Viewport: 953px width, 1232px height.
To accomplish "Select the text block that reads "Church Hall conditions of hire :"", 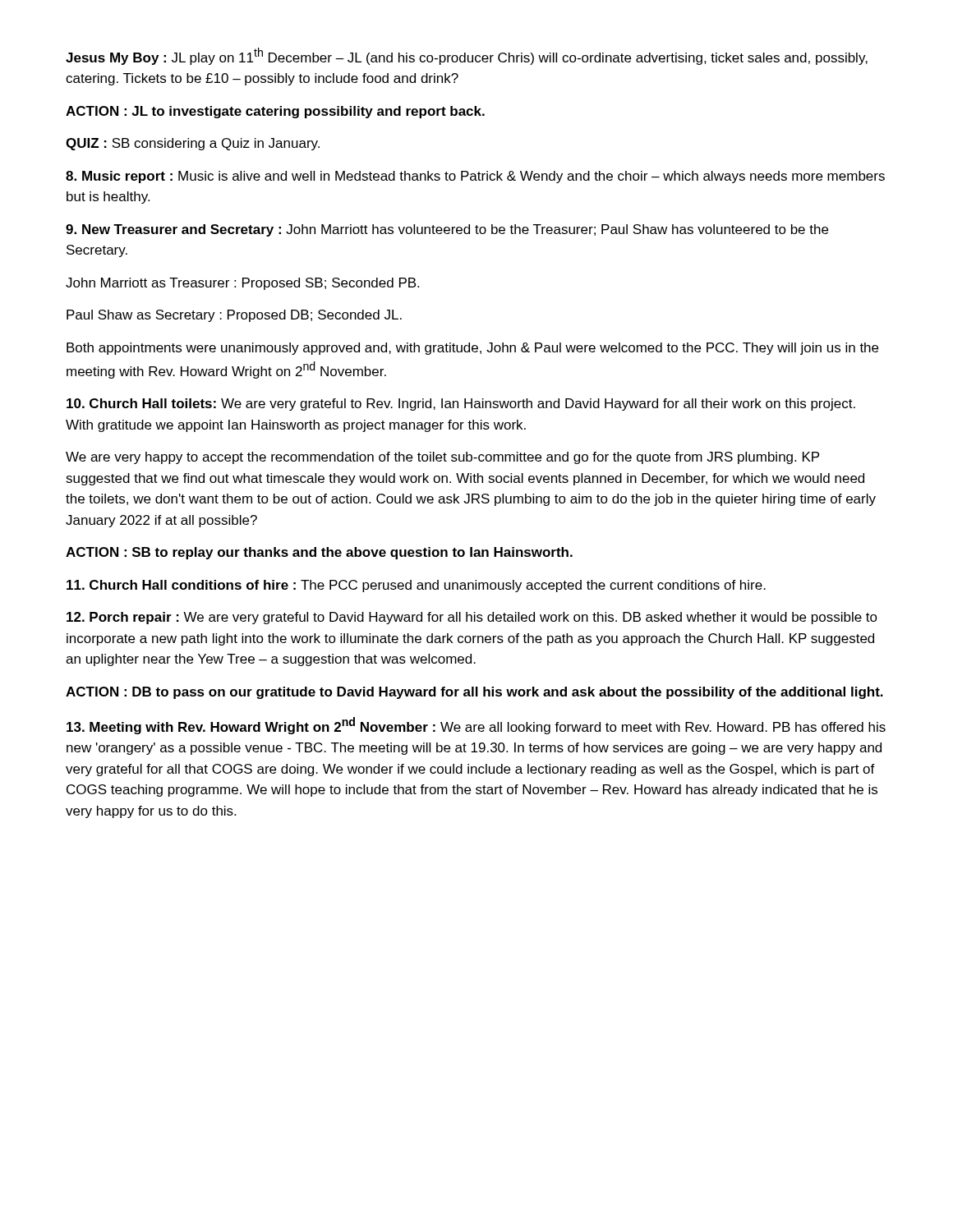I will 416,585.
